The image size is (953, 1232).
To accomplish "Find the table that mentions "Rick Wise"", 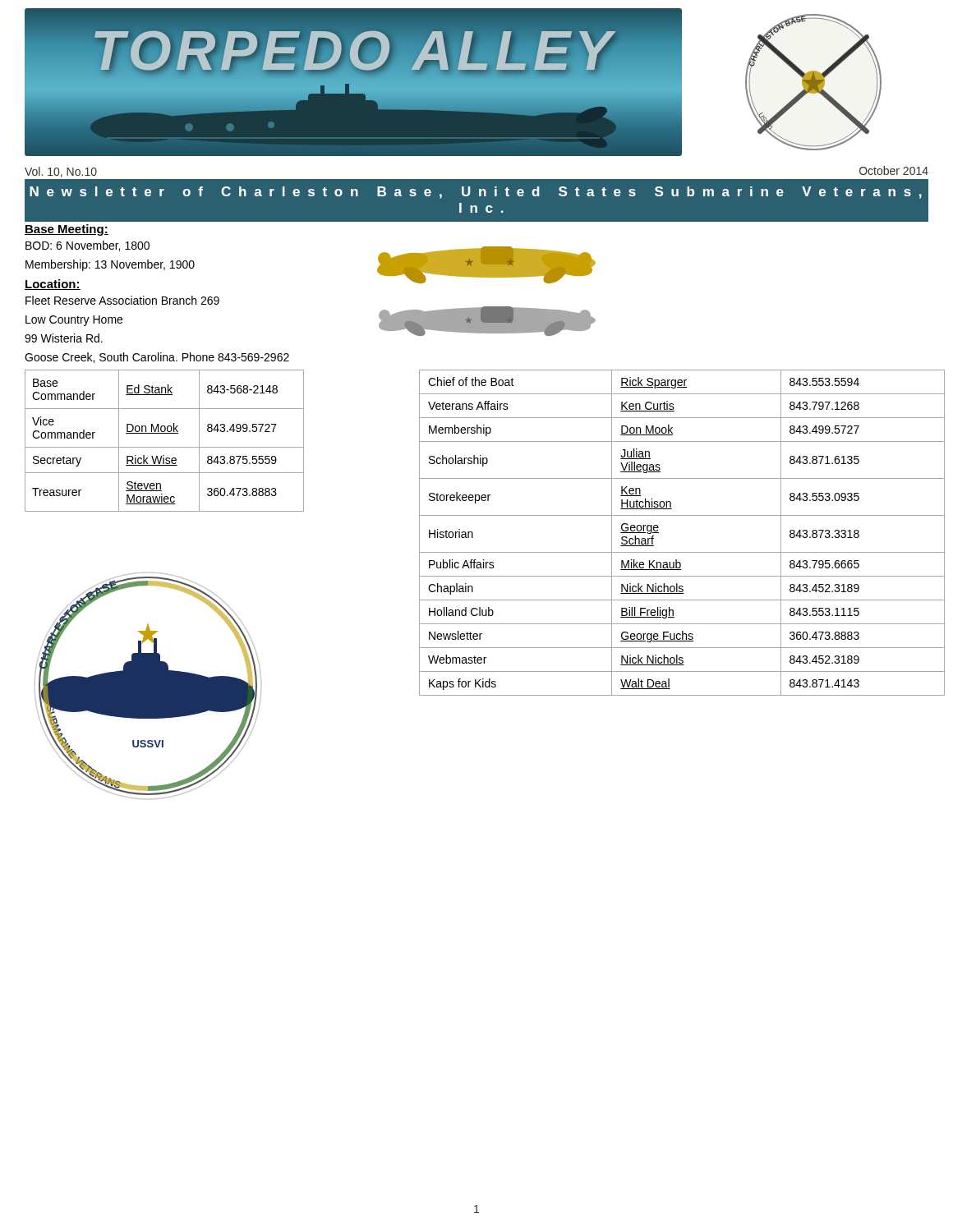I will coord(164,441).
